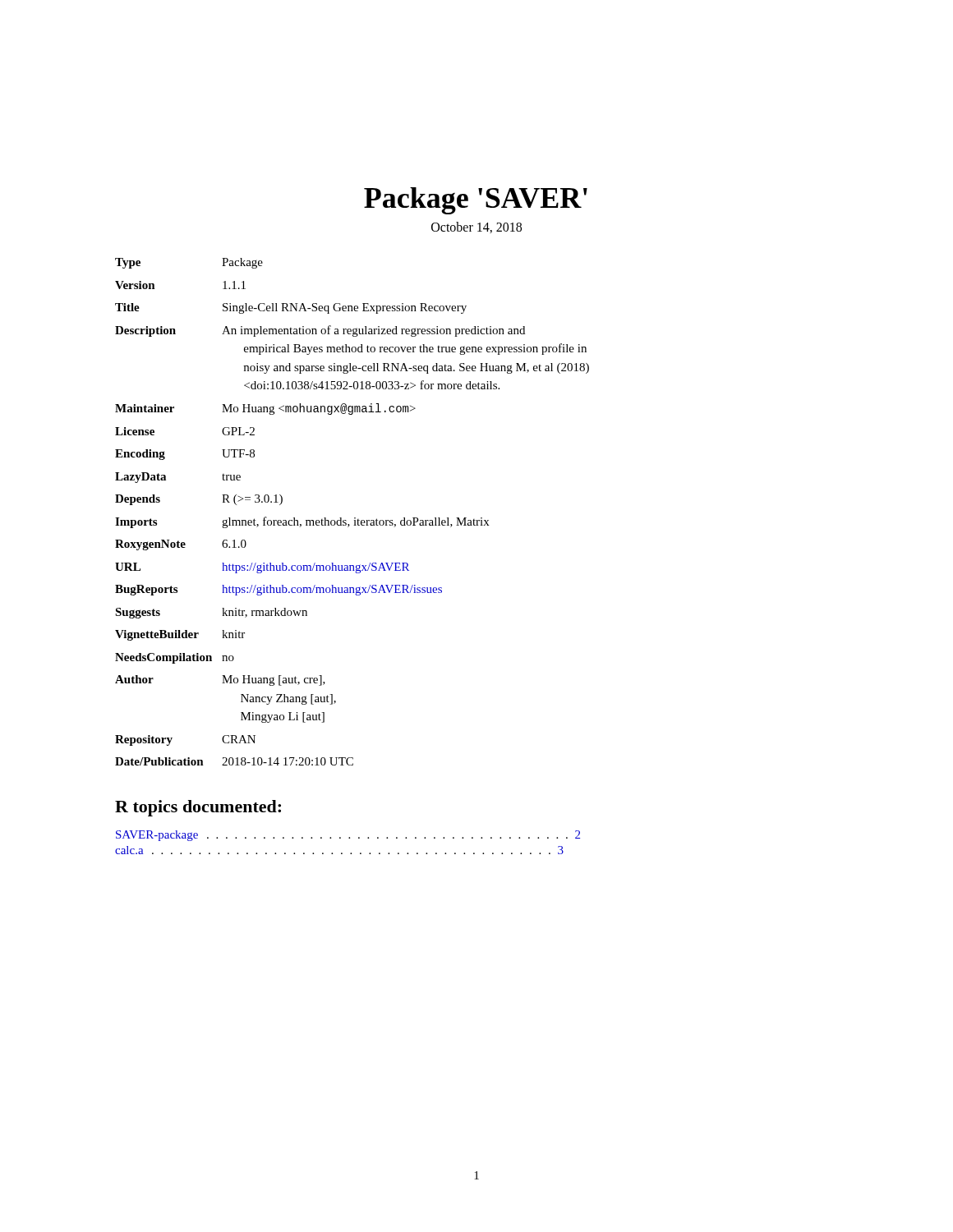The height and width of the screenshot is (1232, 953).
Task: Where does it say "Repository CRAN"?
Action: click(142, 740)
